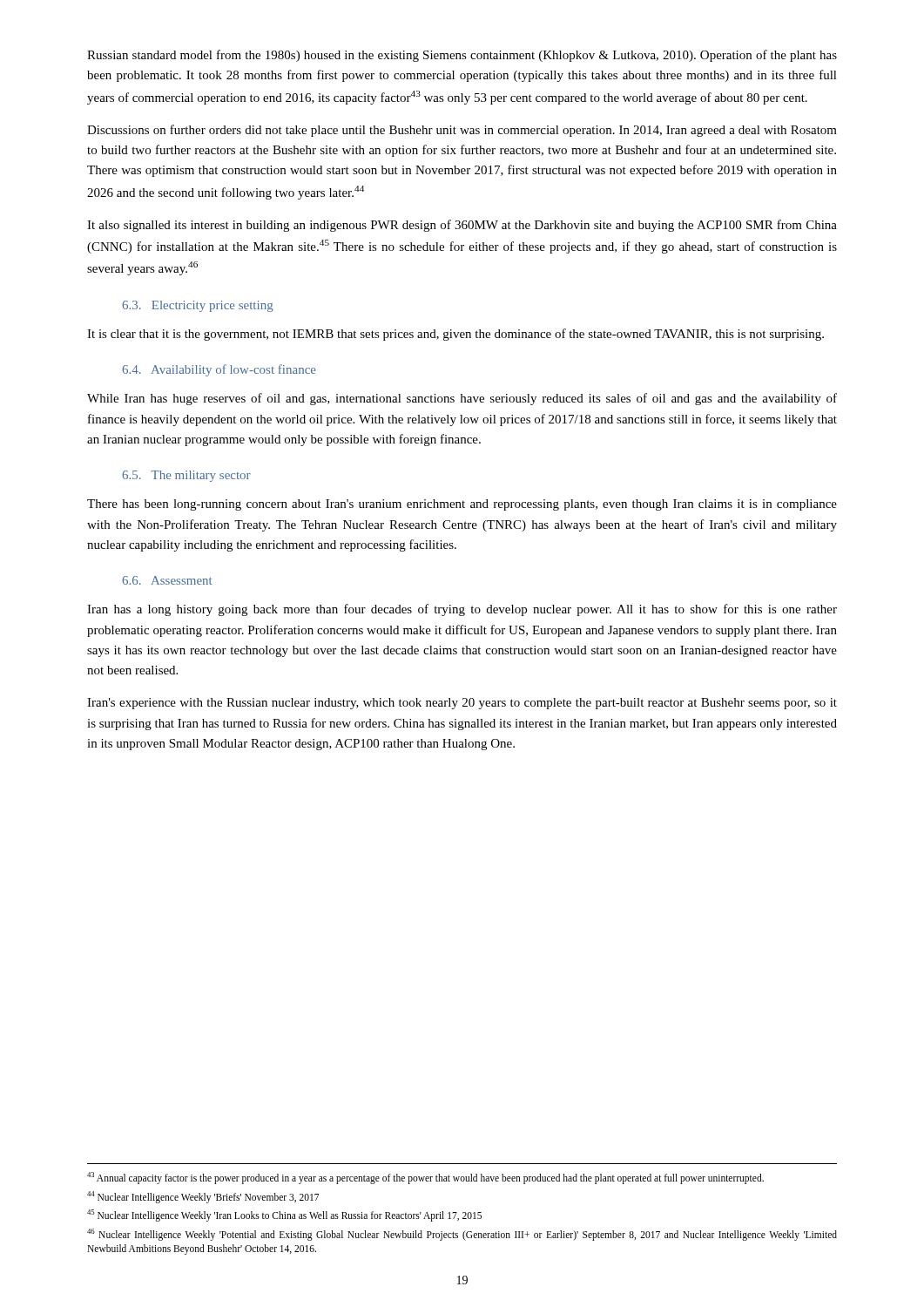Click on the region starting "44 Nuclear Intelligence Weekly 'Briefs' November 3,"
This screenshot has height=1307, width=924.
tap(203, 1196)
